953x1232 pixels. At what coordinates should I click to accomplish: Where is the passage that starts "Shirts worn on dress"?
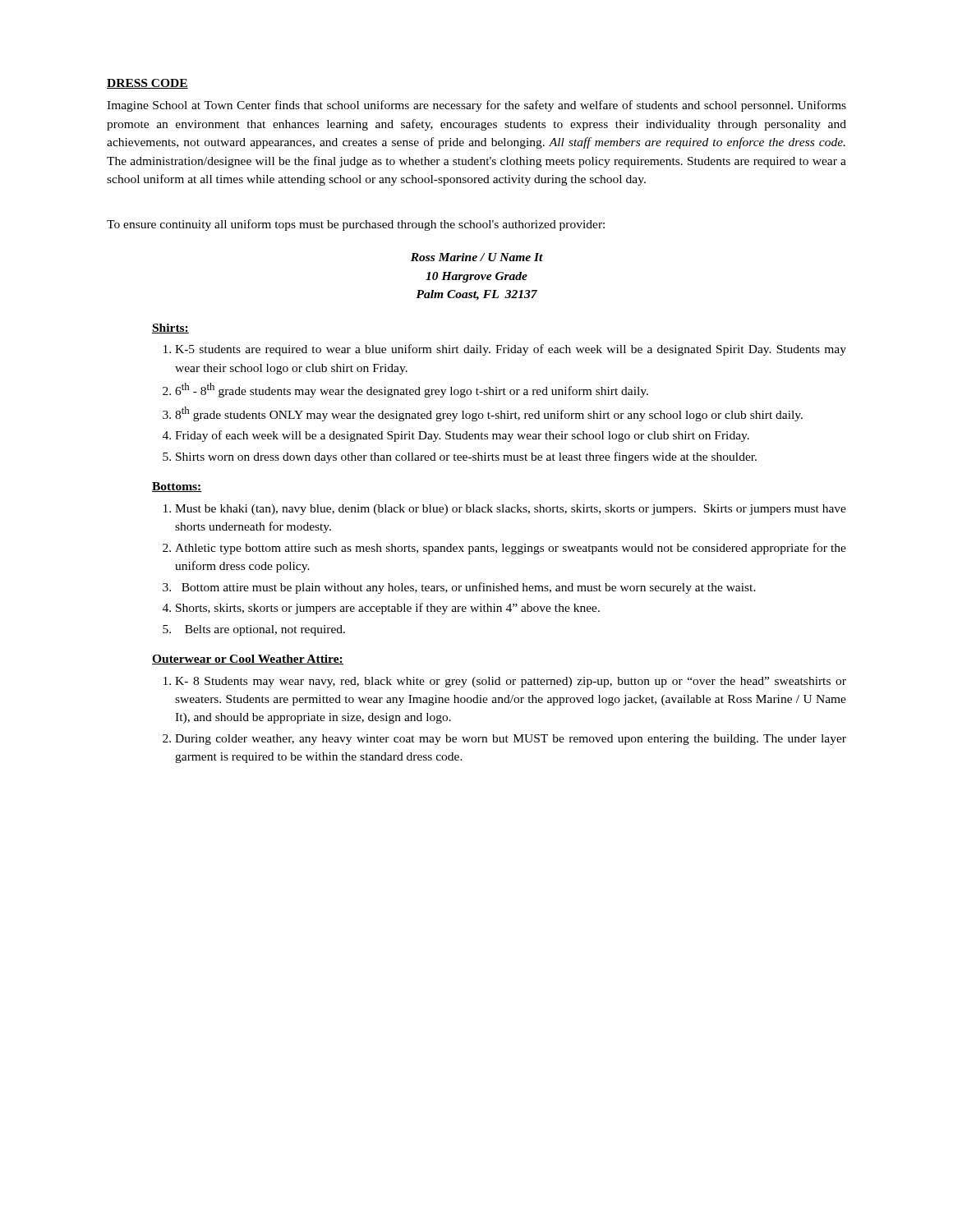(466, 456)
